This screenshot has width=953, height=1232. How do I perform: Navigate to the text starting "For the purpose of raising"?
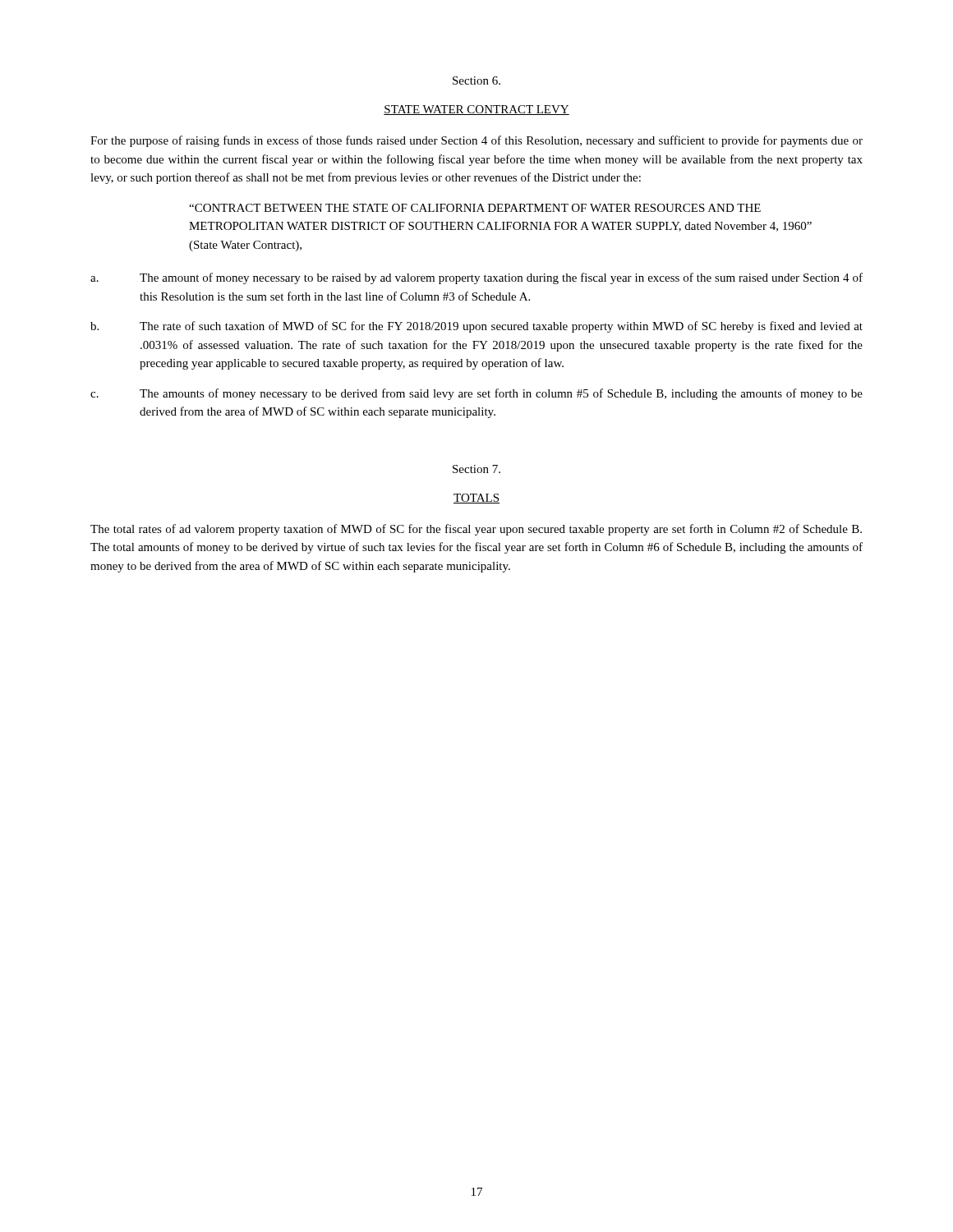(x=476, y=159)
